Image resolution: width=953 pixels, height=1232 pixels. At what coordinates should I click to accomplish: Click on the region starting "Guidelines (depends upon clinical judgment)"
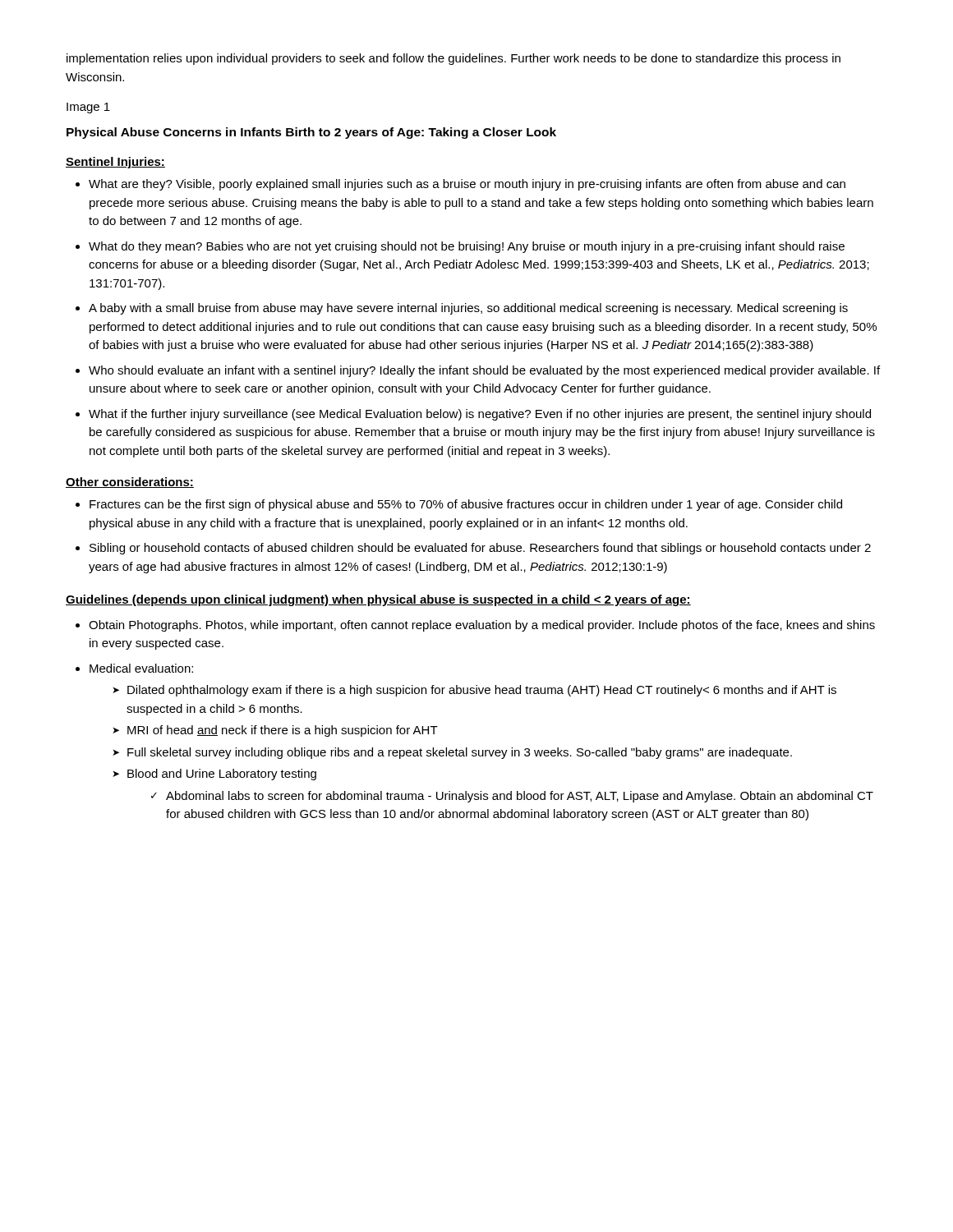[378, 599]
